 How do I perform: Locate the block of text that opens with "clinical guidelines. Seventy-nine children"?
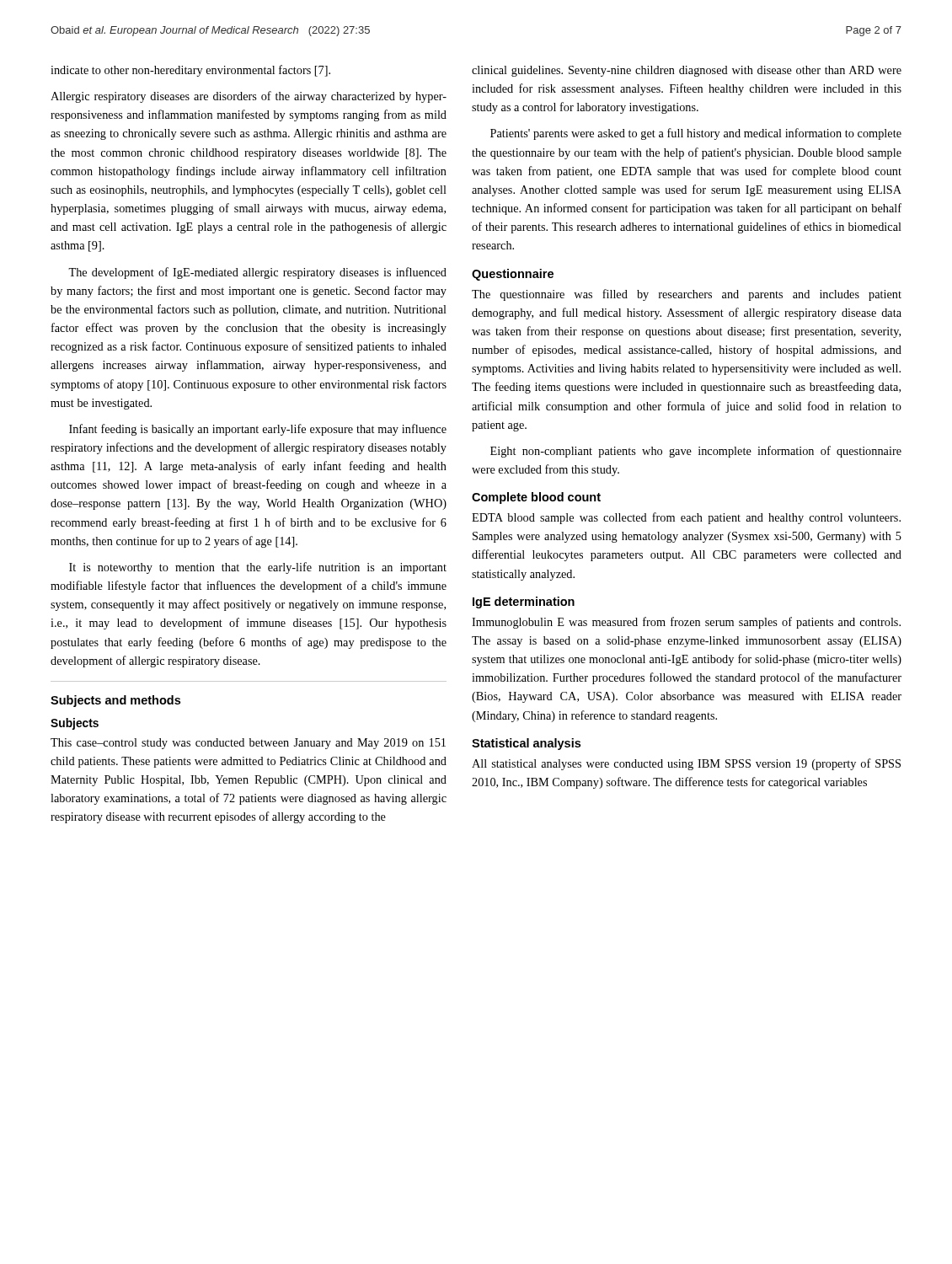click(687, 89)
